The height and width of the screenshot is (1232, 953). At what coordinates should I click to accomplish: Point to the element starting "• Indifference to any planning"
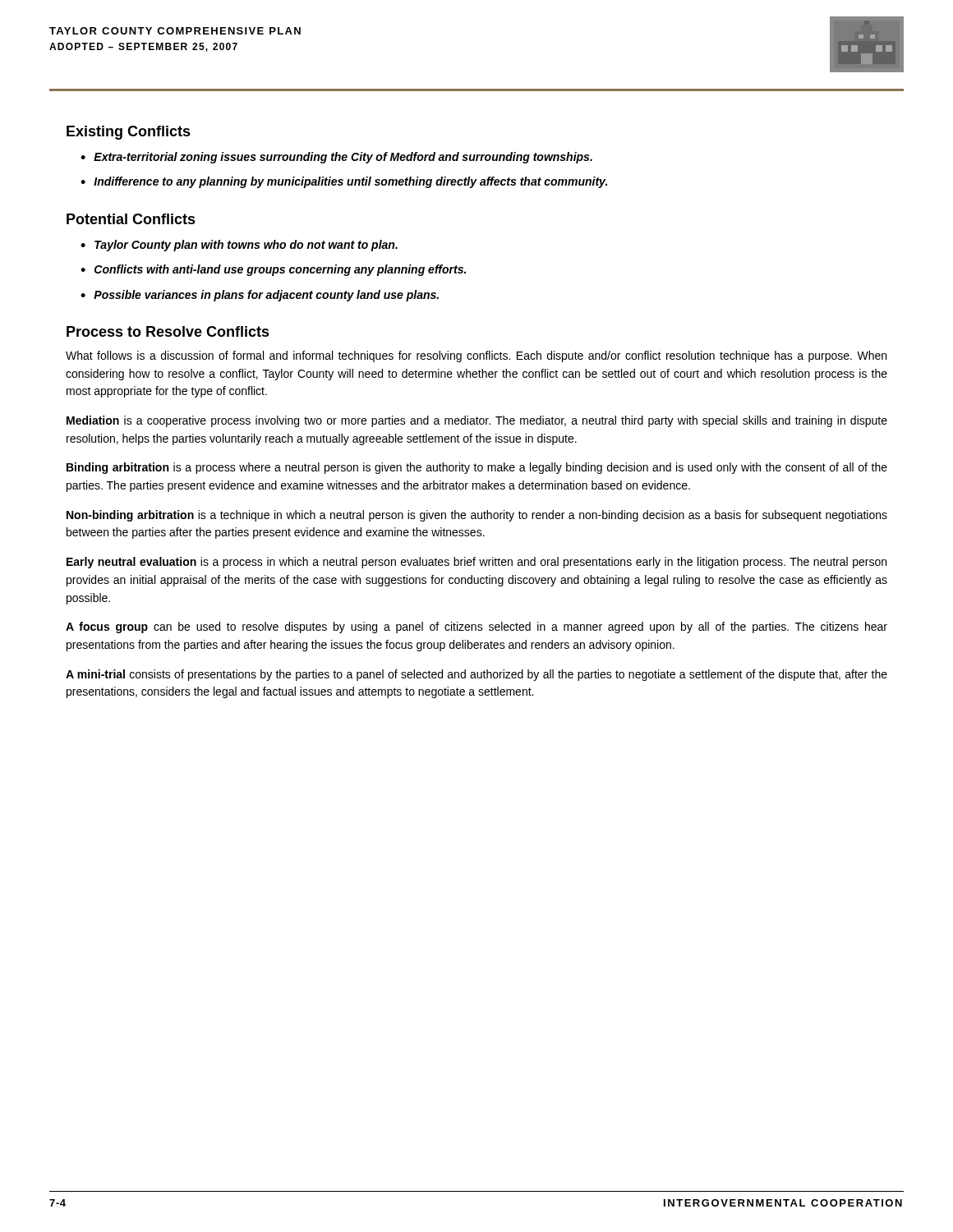(344, 183)
